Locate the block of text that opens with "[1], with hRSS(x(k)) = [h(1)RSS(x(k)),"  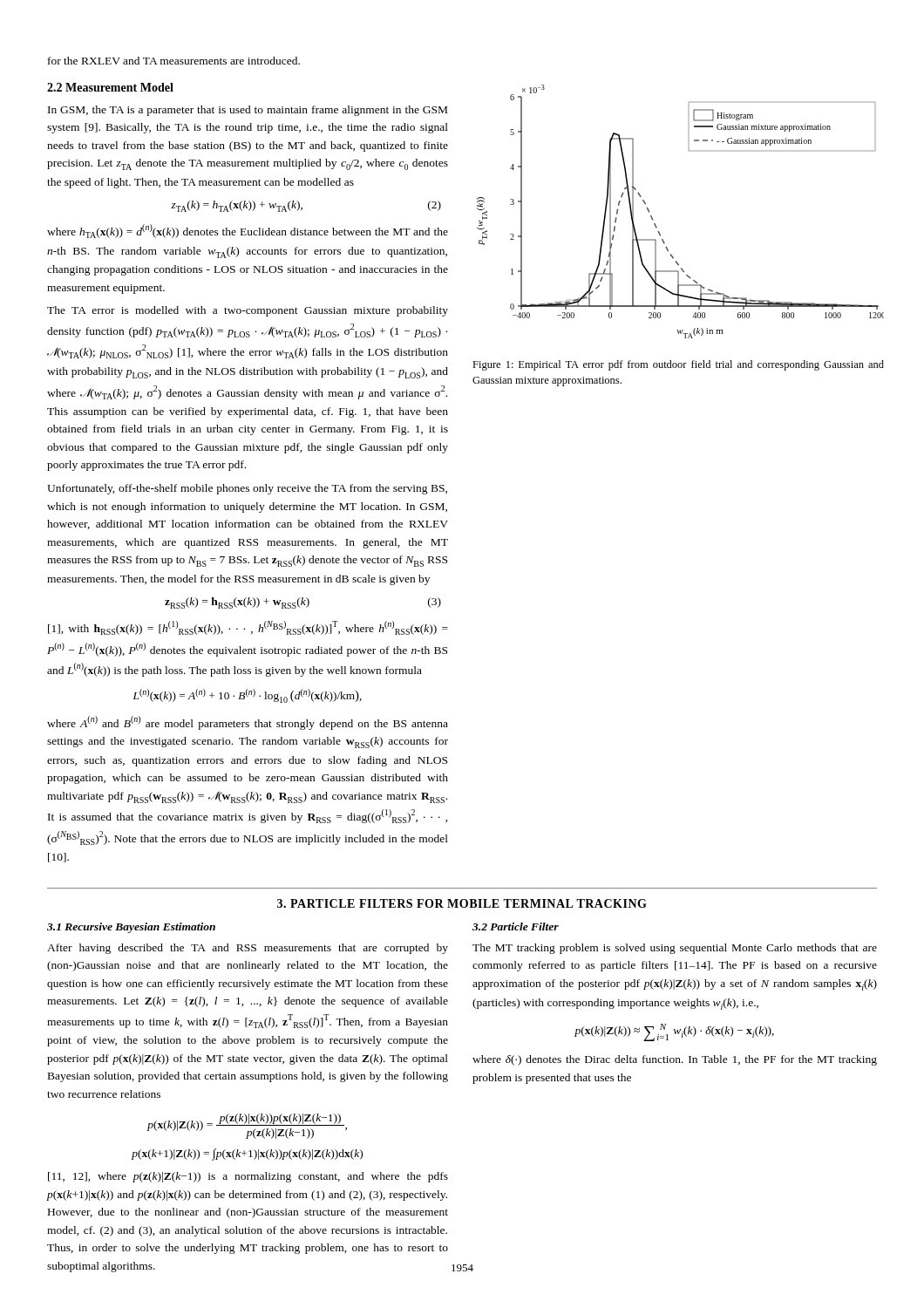coord(248,648)
